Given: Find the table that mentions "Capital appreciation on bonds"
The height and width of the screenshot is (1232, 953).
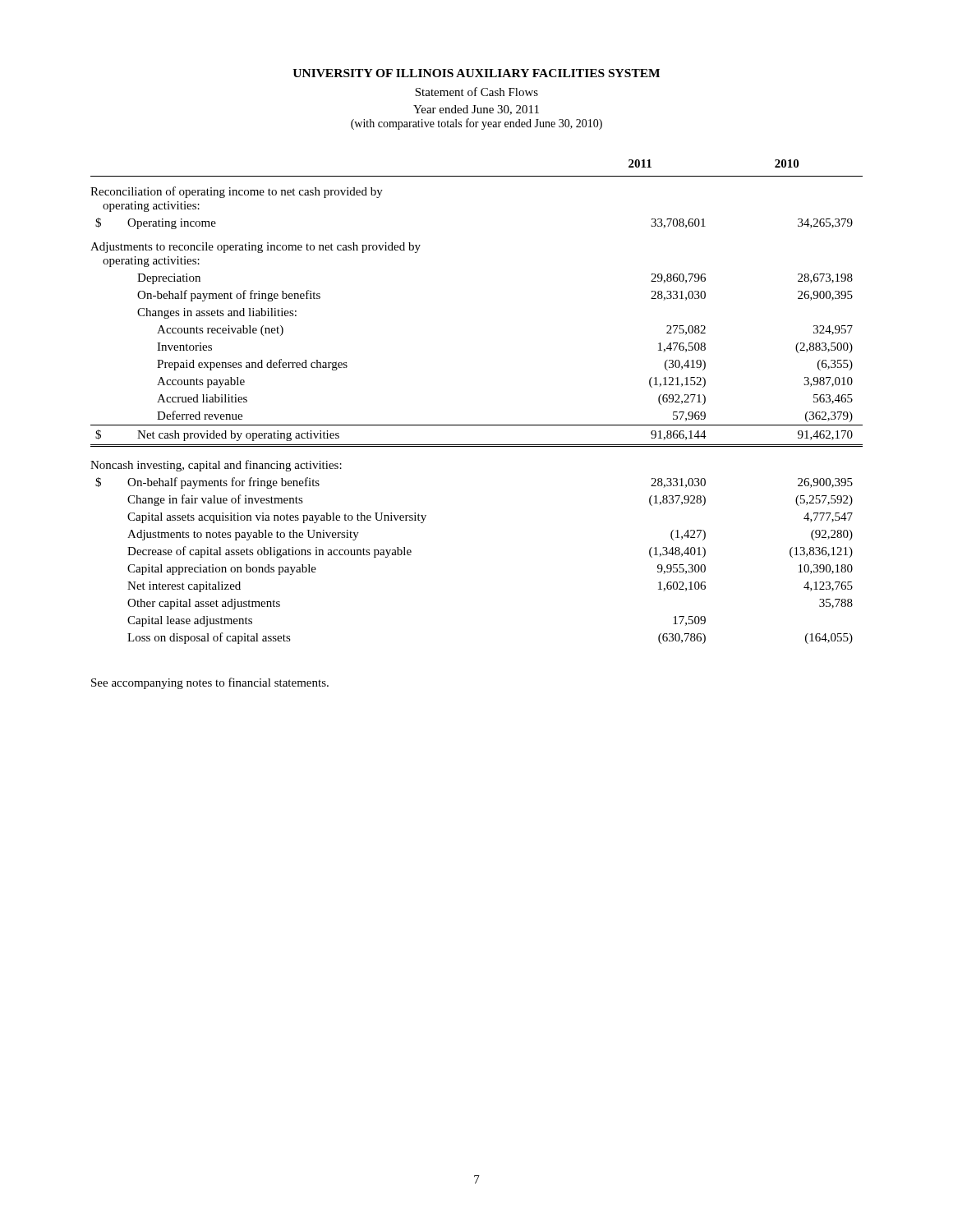Looking at the screenshot, I should pyautogui.click(x=476, y=400).
